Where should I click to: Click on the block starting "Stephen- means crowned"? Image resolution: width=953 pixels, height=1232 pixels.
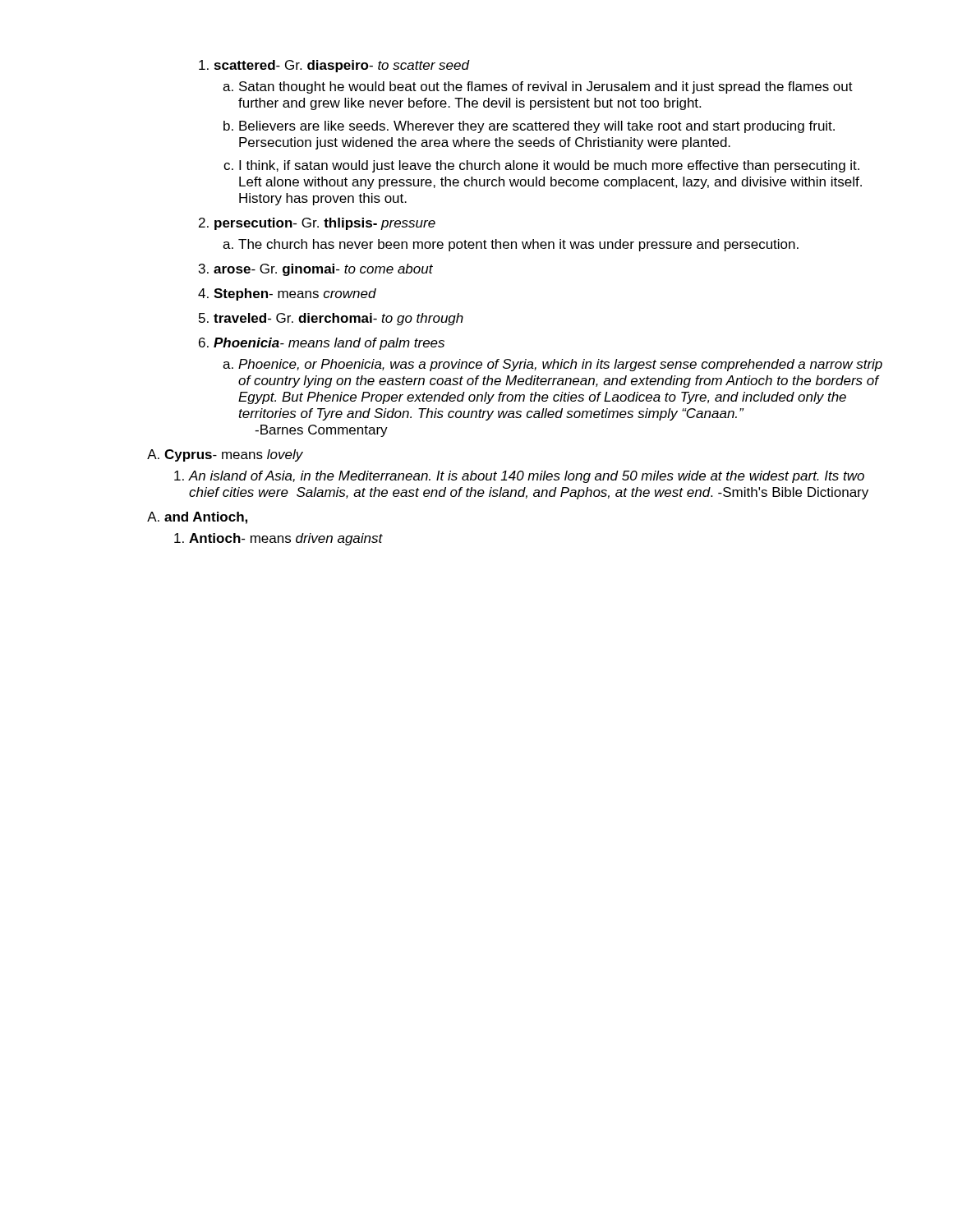click(295, 294)
